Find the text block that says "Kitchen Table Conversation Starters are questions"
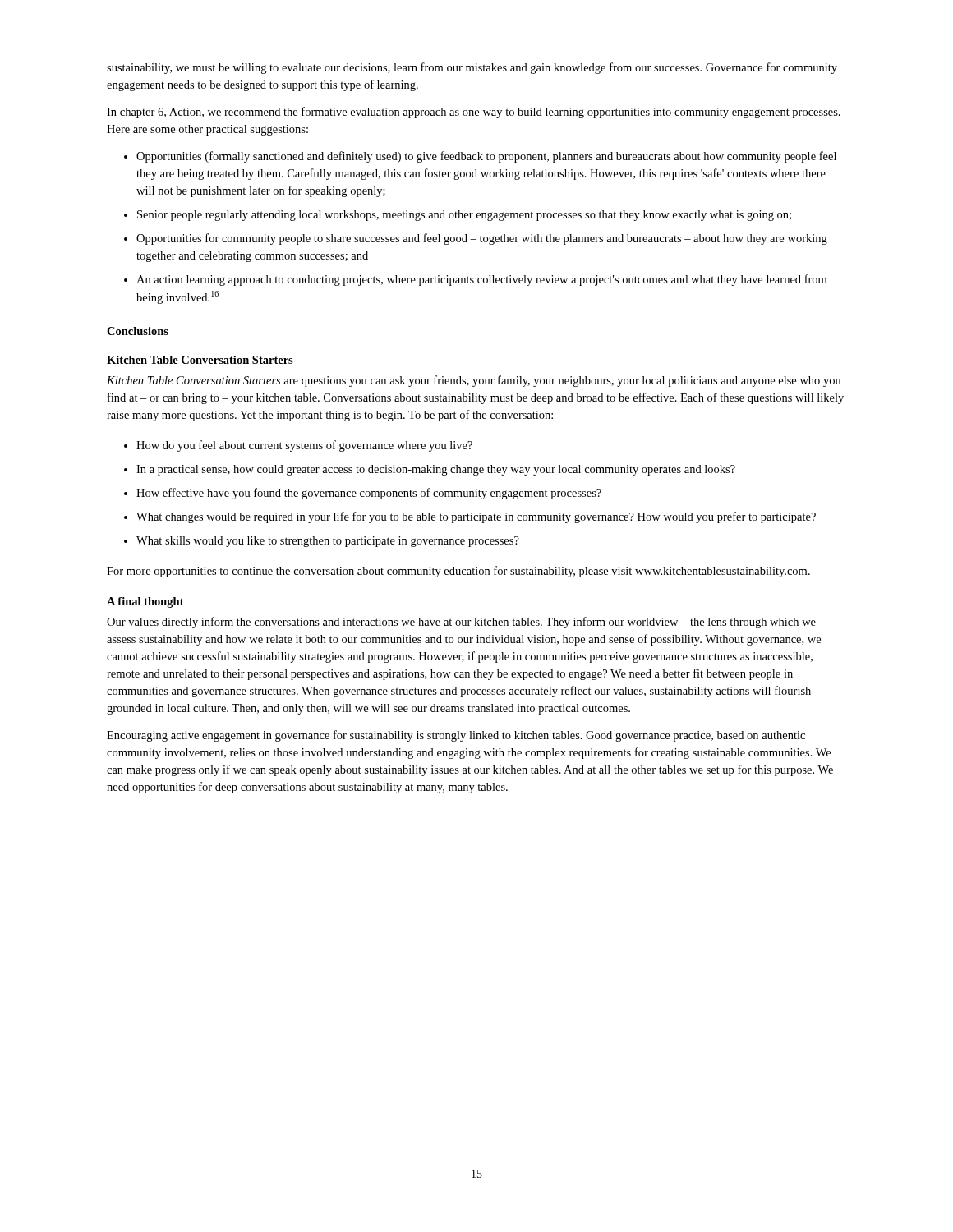Image resolution: width=953 pixels, height=1232 pixels. tap(475, 398)
